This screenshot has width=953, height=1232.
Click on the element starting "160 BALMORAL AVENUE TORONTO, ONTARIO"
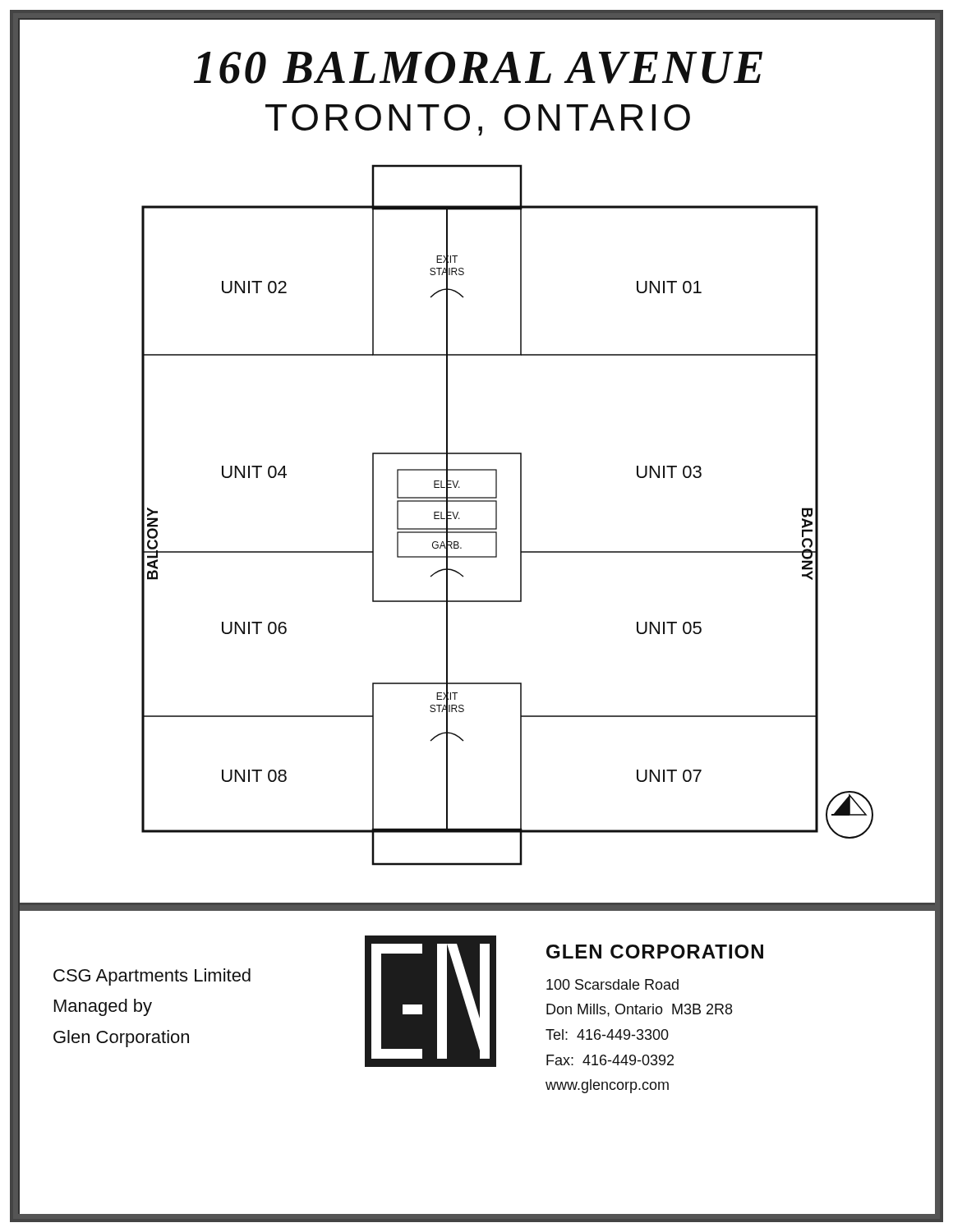pyautogui.click(x=480, y=90)
